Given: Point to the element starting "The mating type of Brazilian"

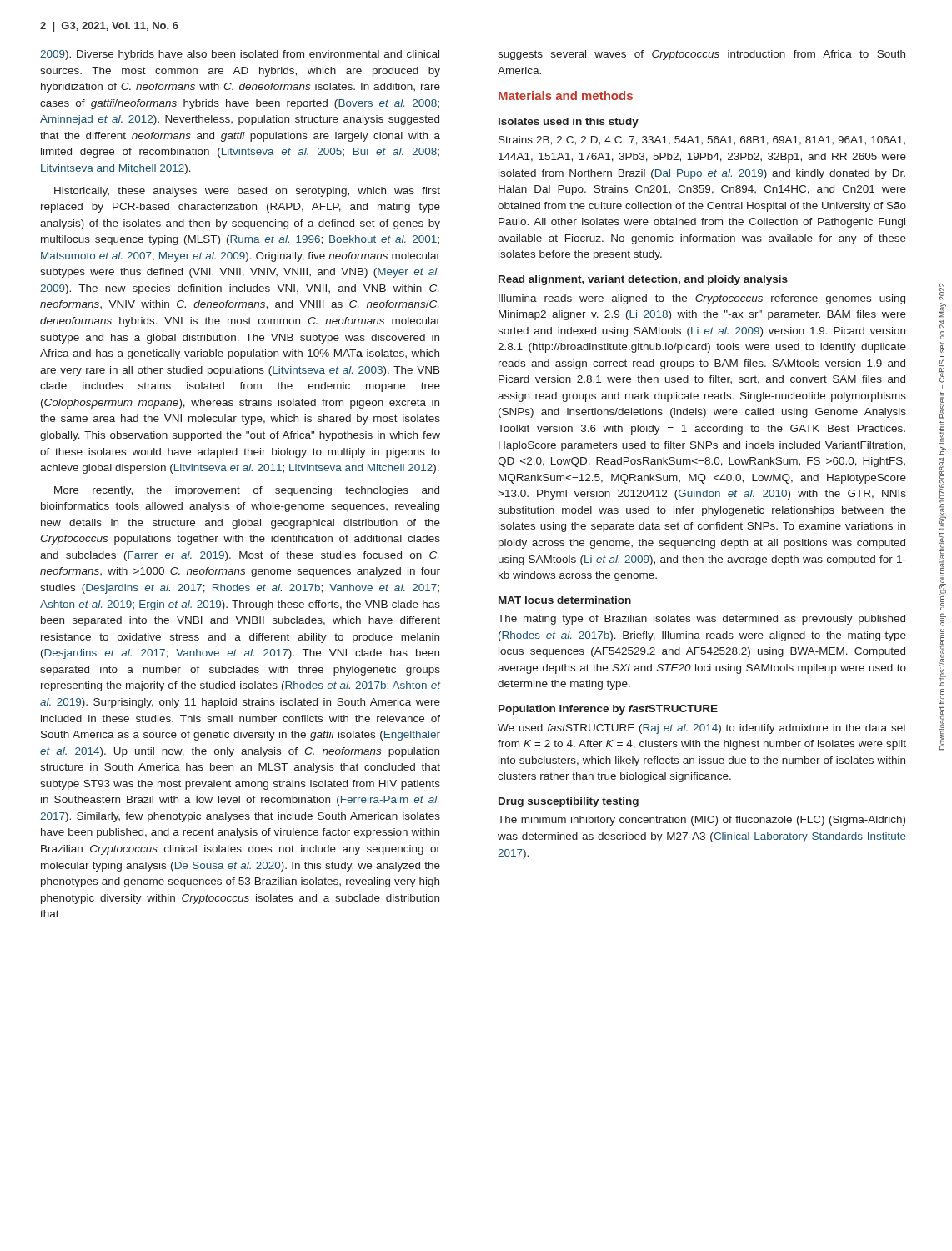Looking at the screenshot, I should pyautogui.click(x=702, y=651).
